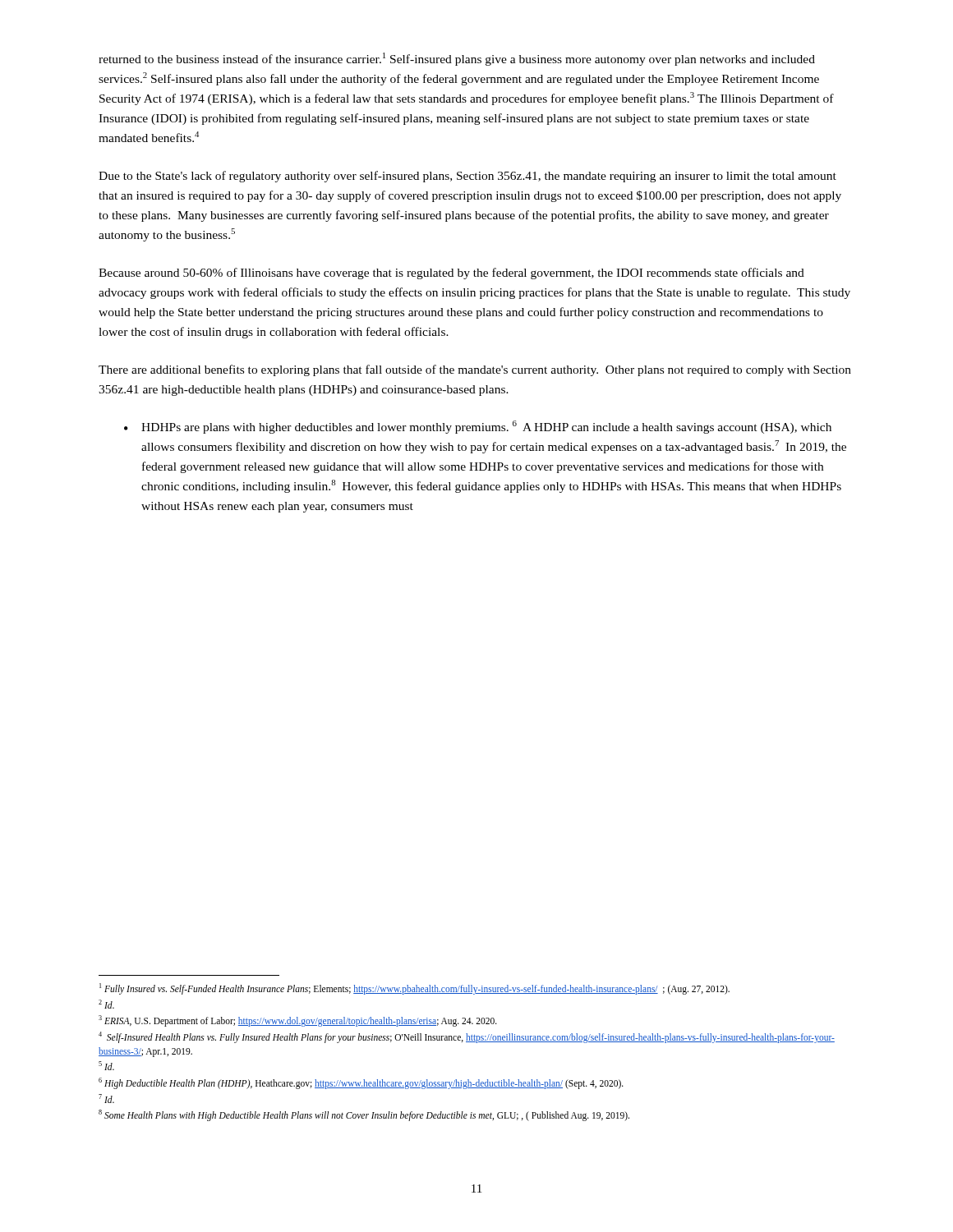Screen dimensions: 1232x953
Task: Find the text block with the text "returned to the business instead of the insurance"
Action: 466,97
